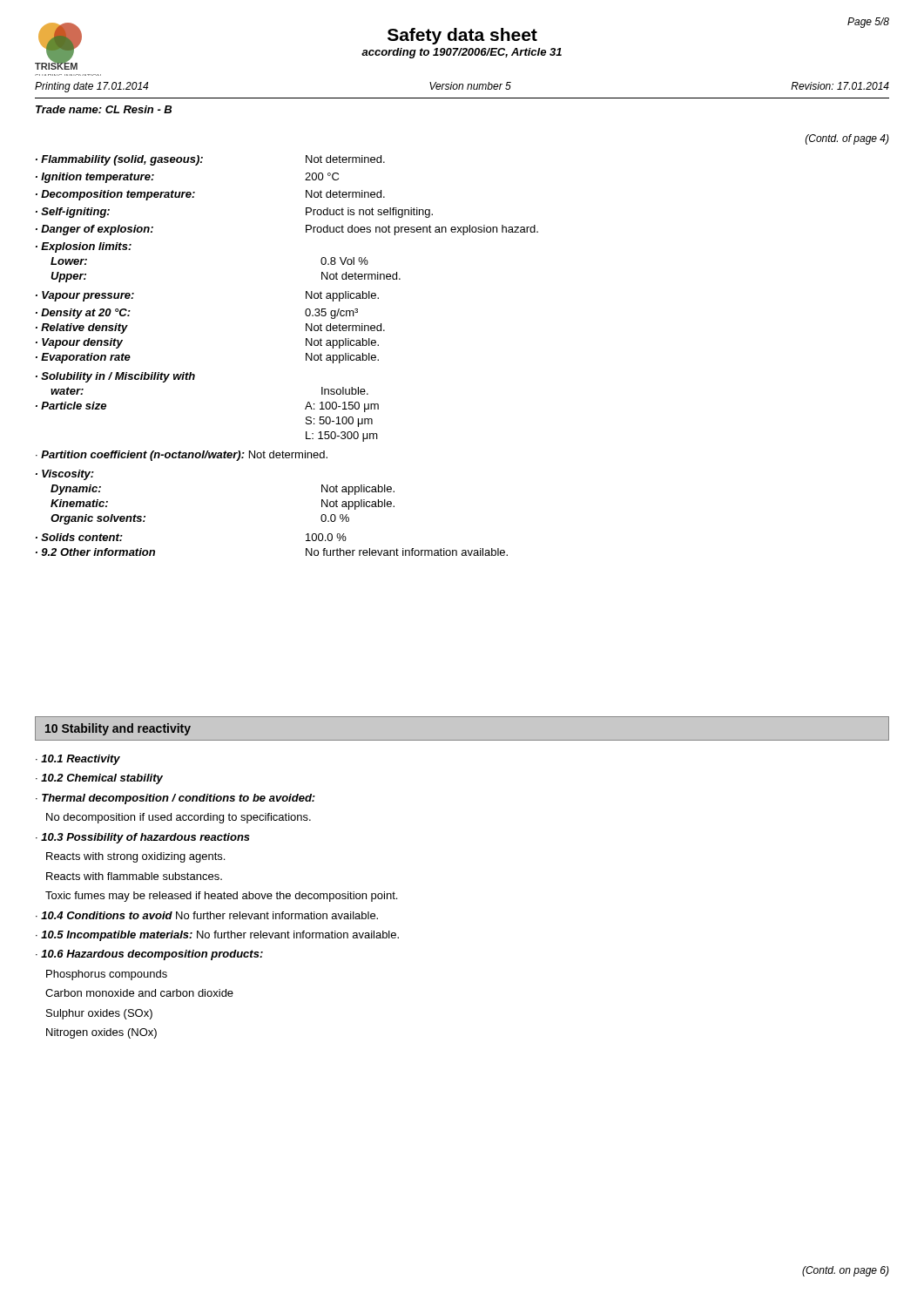Locate the list item containing "· Thermal decomposition / conditions to be"
The height and width of the screenshot is (1307, 924).
coord(175,798)
